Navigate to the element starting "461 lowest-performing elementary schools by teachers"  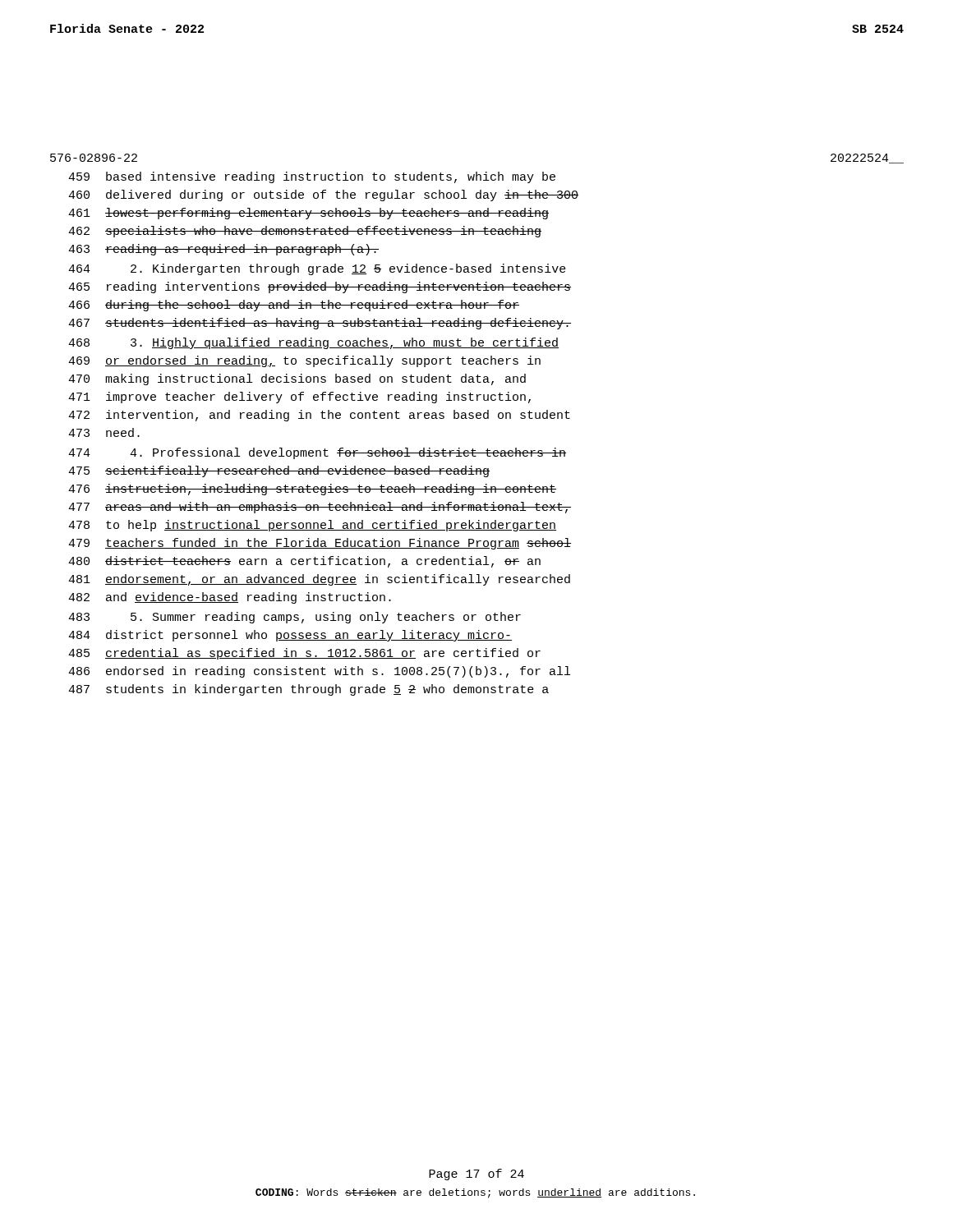pos(476,214)
